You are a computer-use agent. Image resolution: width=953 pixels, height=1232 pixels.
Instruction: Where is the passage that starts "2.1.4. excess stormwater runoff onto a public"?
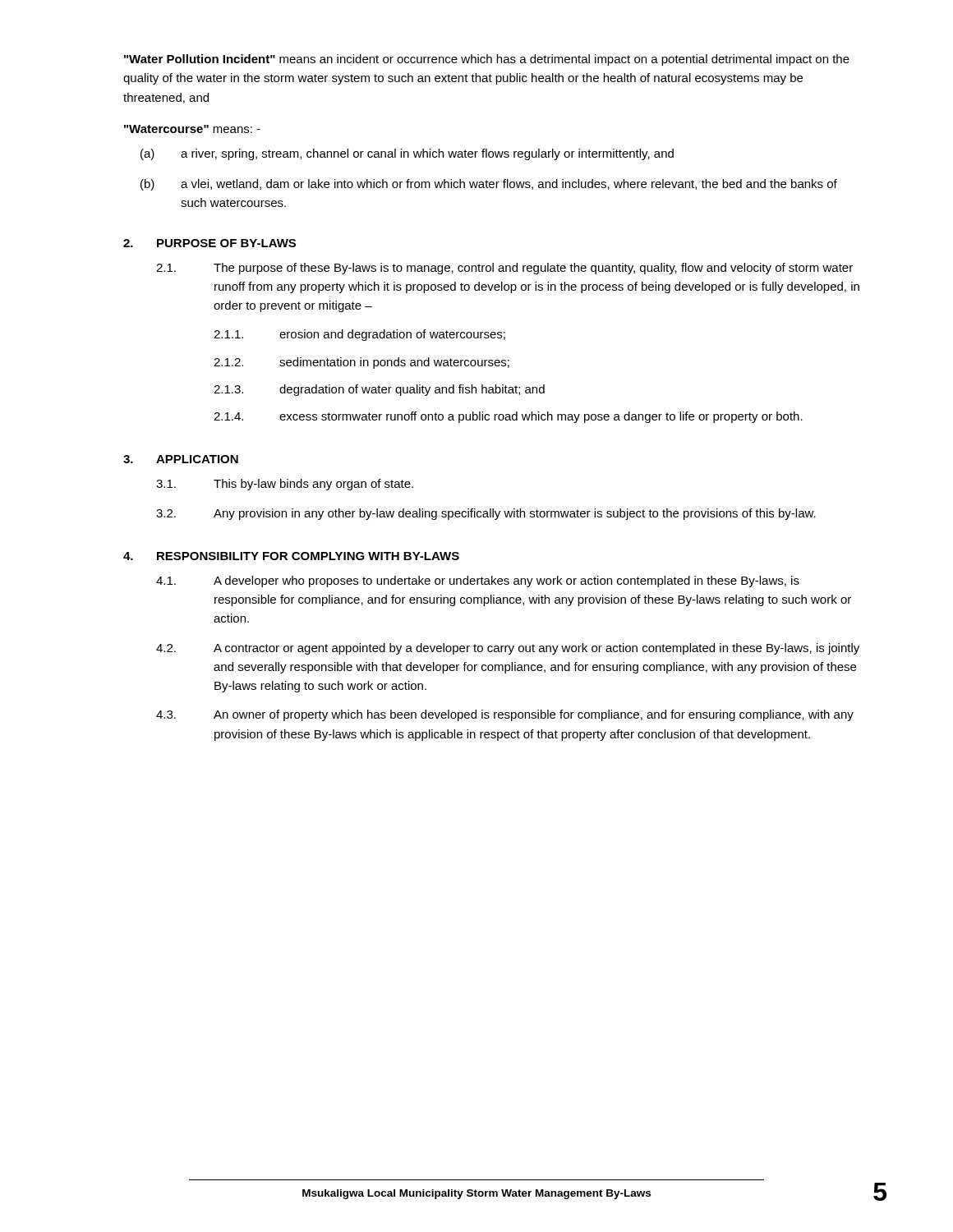coord(538,416)
